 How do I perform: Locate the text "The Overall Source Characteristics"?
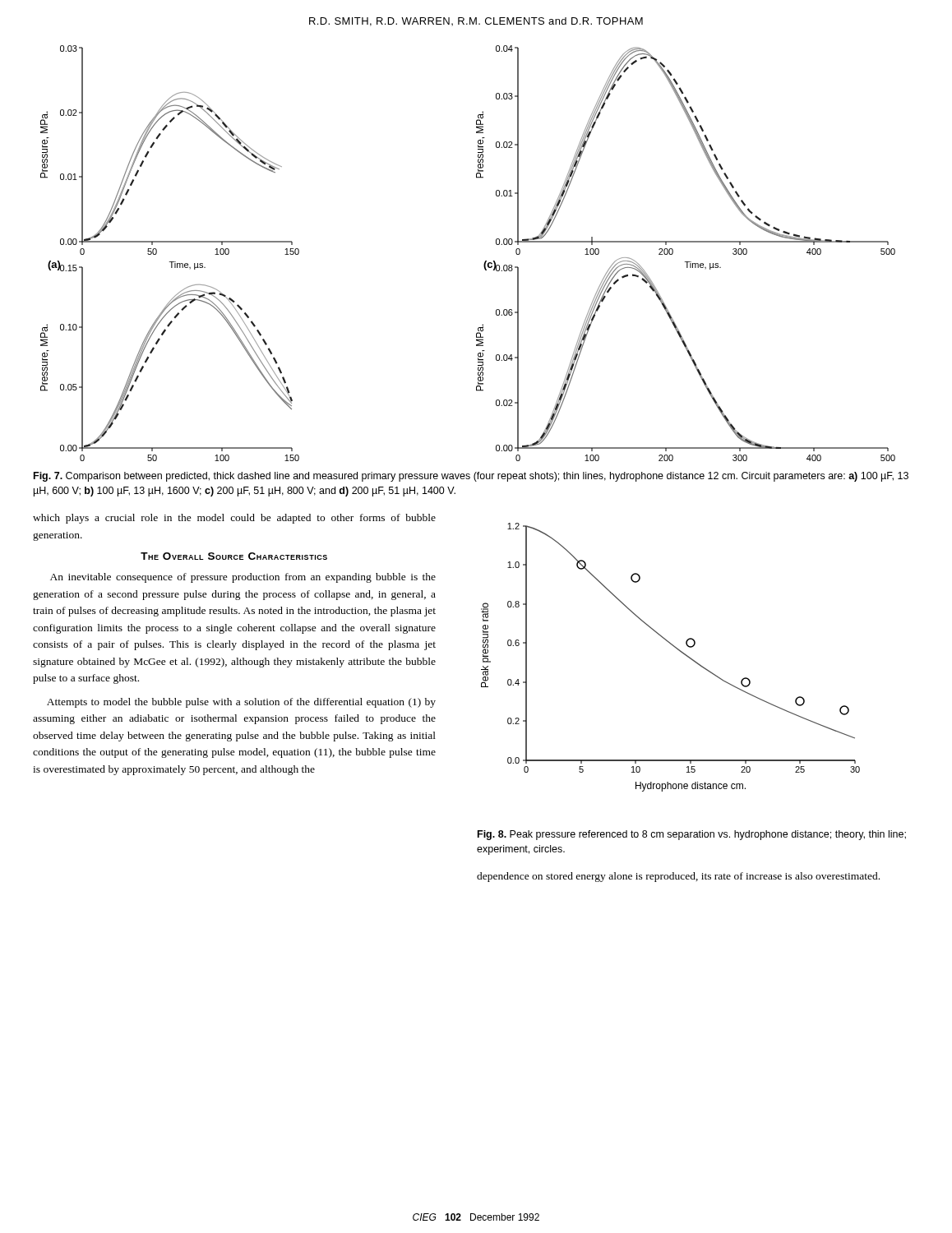pos(234,556)
